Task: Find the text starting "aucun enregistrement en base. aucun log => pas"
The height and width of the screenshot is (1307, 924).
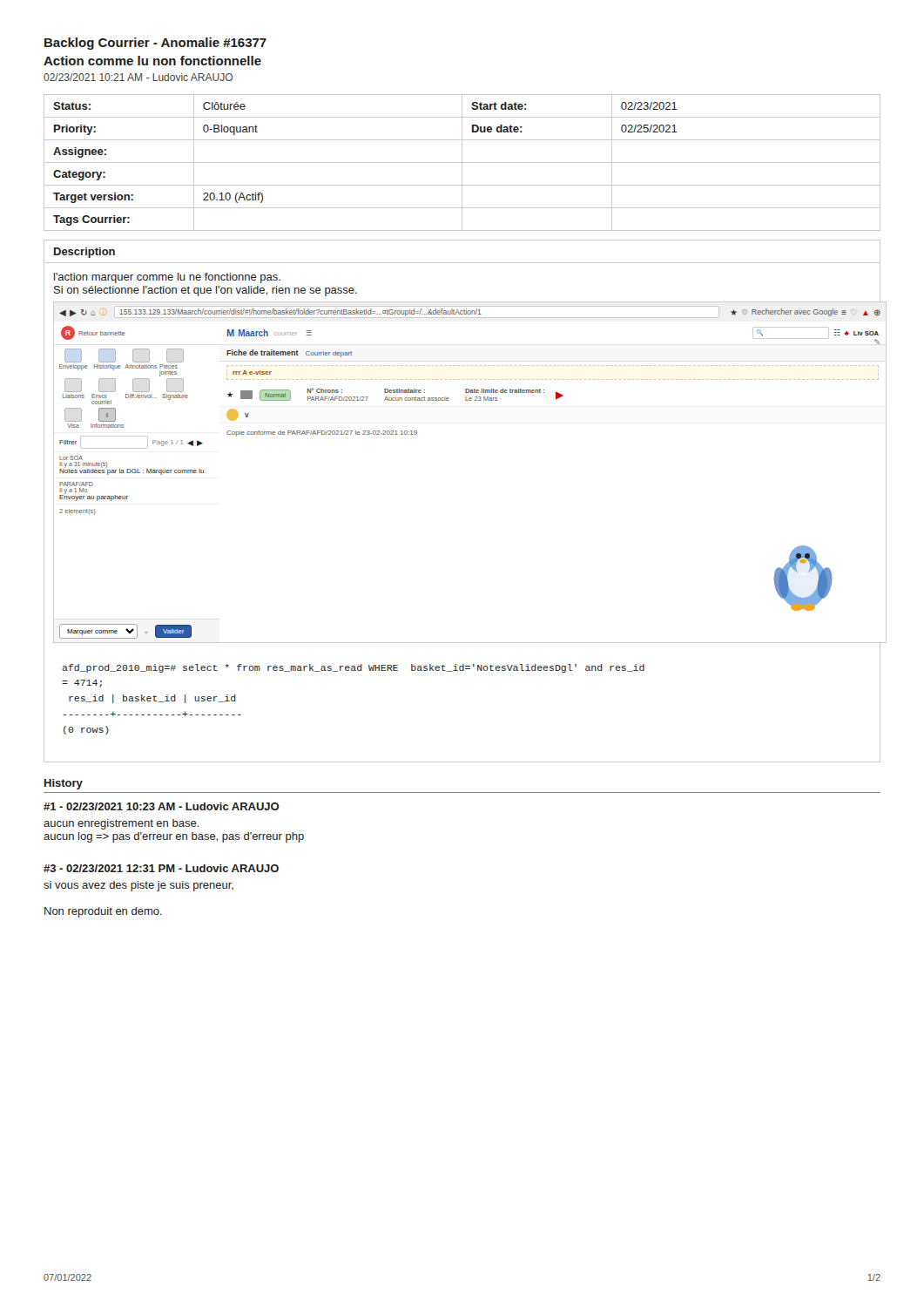Action: 174,830
